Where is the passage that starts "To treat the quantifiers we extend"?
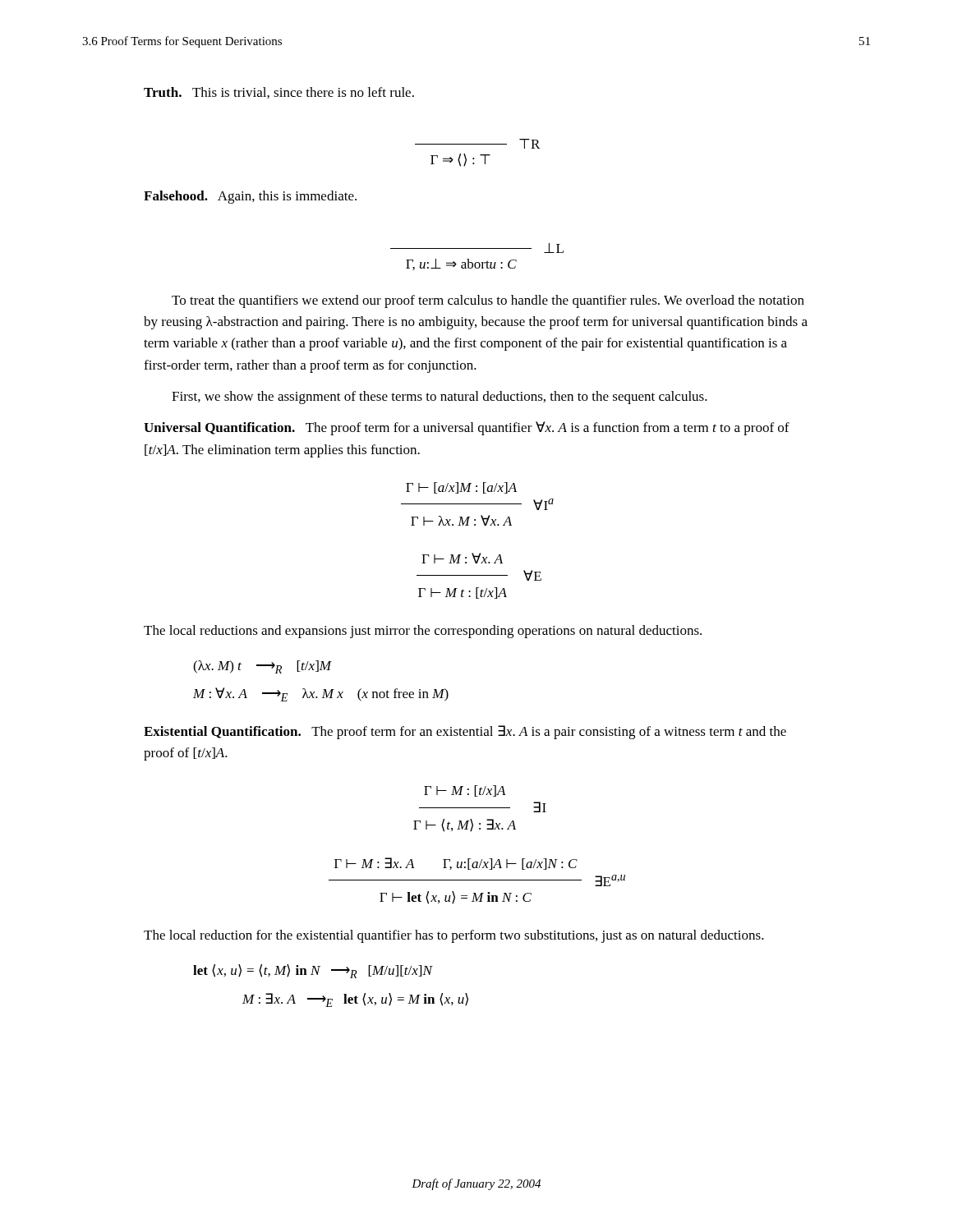The width and height of the screenshot is (953, 1232). click(x=476, y=332)
